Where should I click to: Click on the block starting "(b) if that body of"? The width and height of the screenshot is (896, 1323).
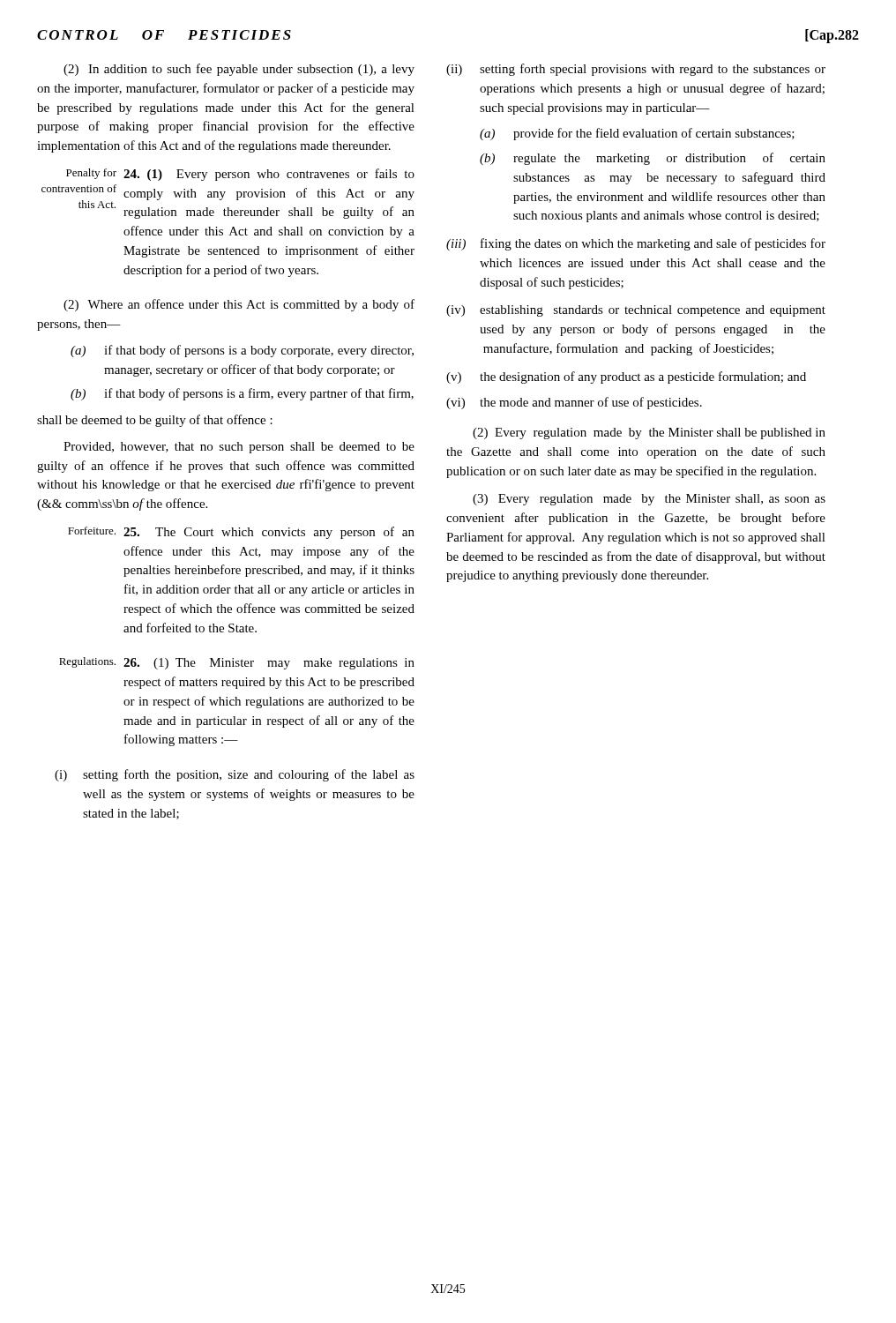(243, 394)
